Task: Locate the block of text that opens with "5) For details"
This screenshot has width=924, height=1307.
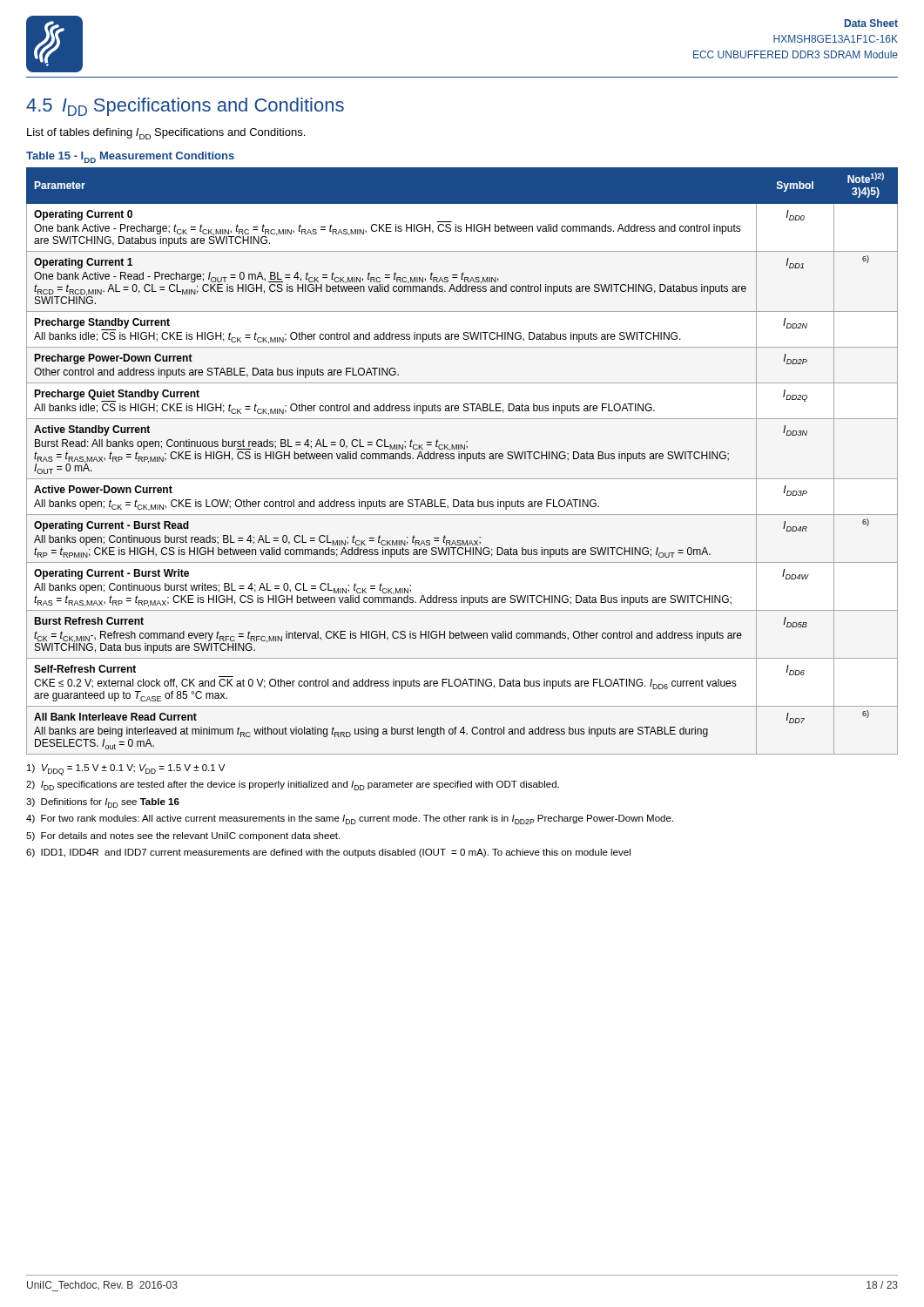Action: 183,835
